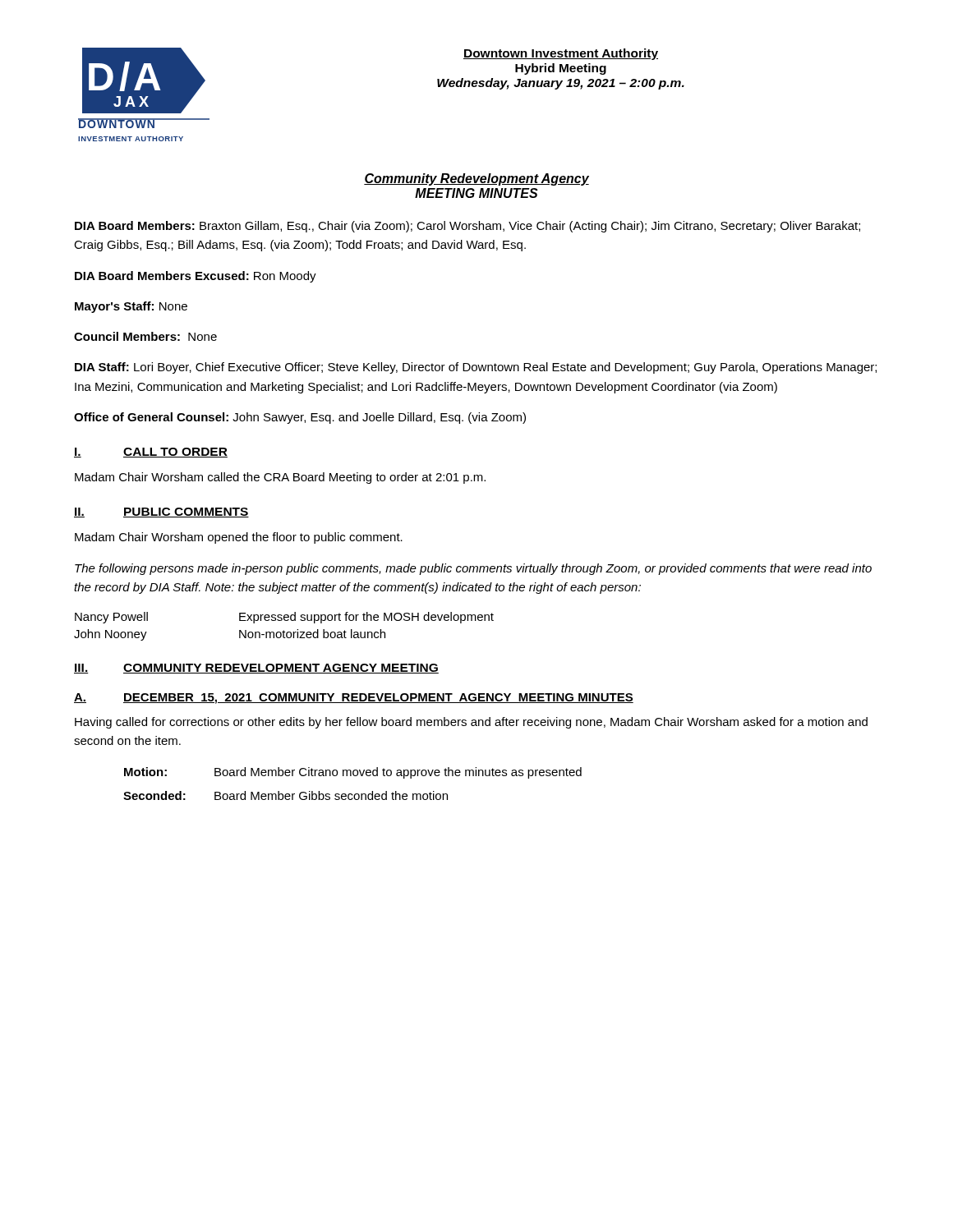This screenshot has width=953, height=1232.
Task: Click on the text block starting "The following persons made in-person public comments, made"
Action: pos(473,577)
